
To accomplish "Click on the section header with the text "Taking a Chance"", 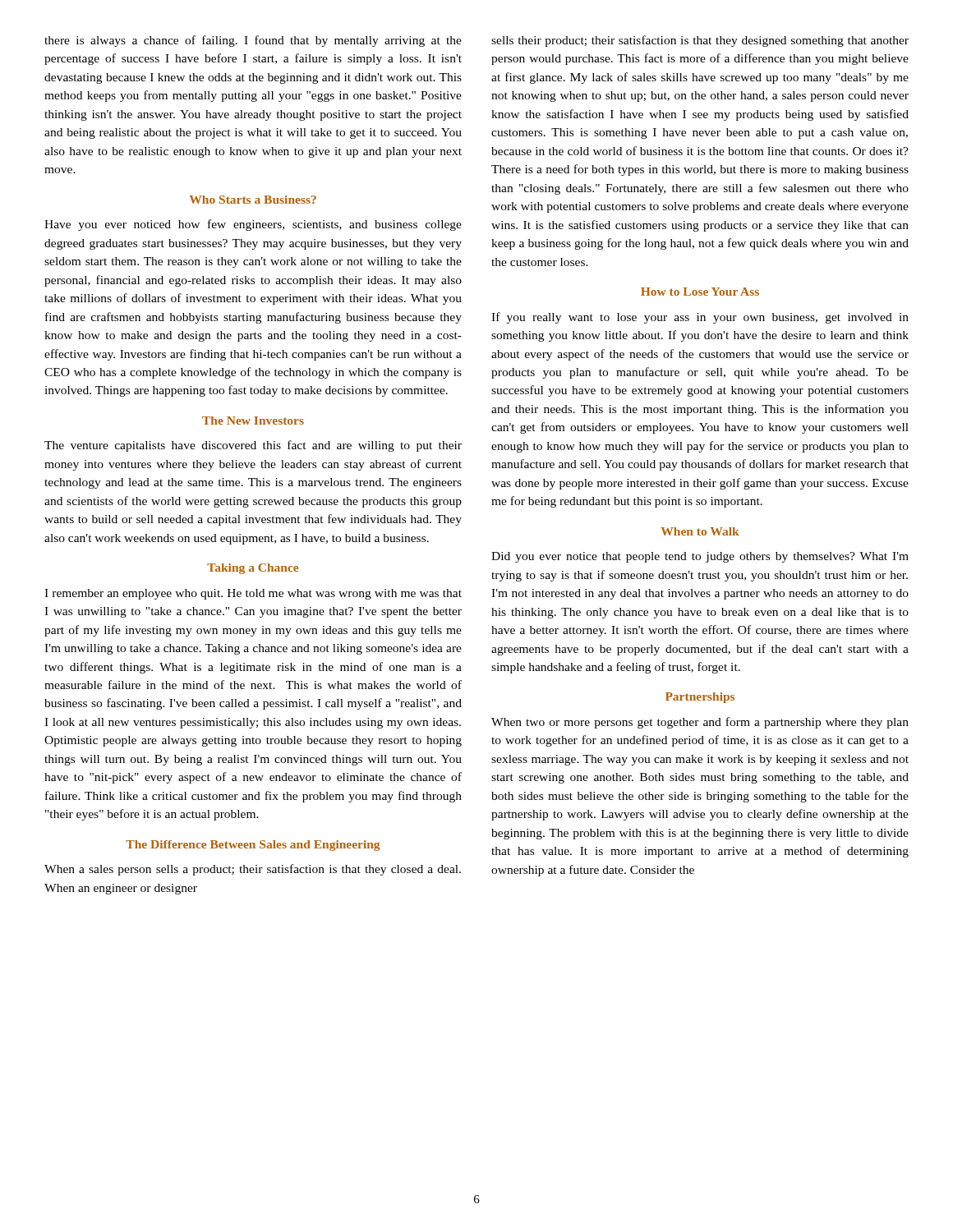I will pyautogui.click(x=253, y=567).
